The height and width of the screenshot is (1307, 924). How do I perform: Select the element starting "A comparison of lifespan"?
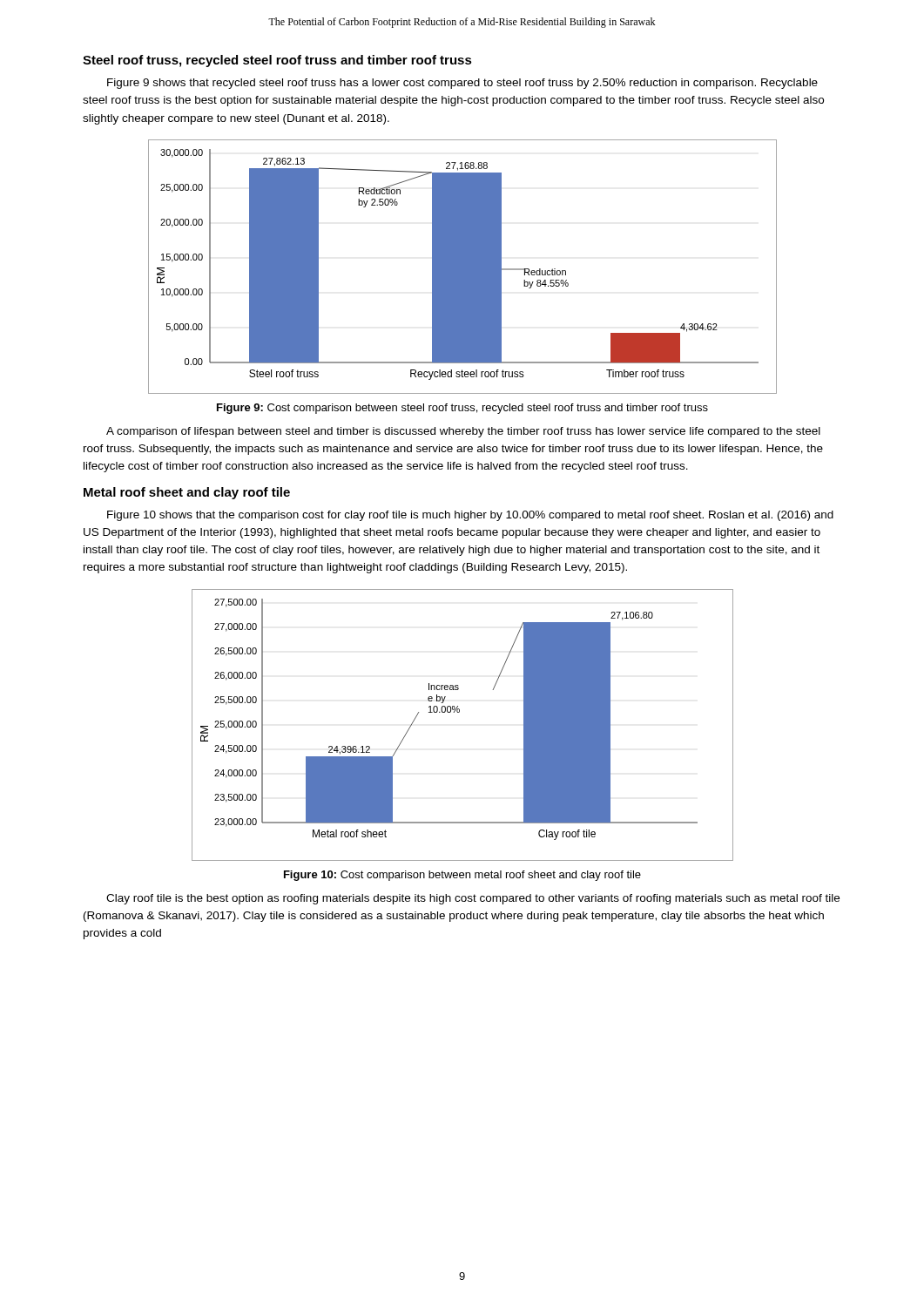click(x=453, y=448)
